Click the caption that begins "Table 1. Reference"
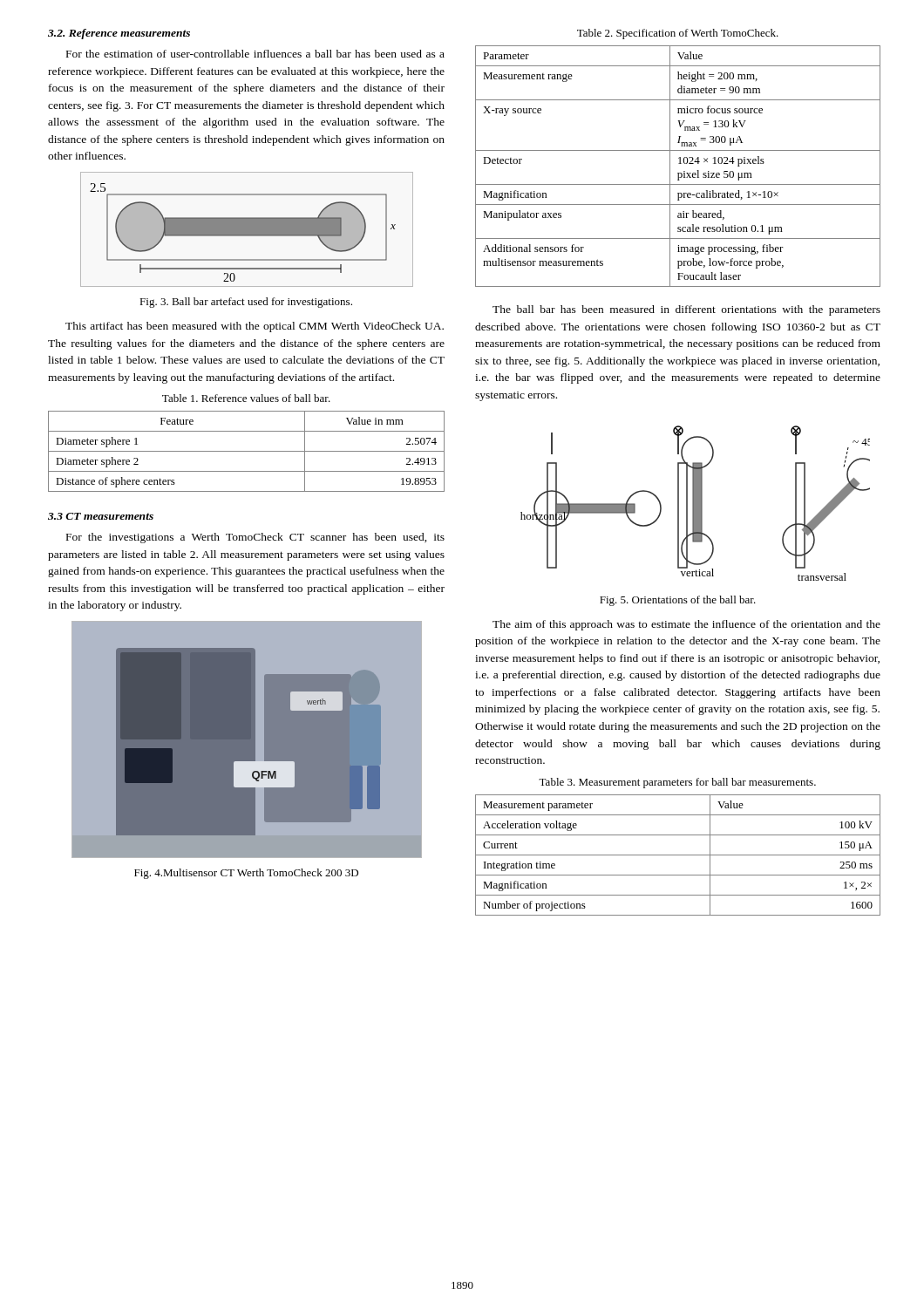This screenshot has width=924, height=1308. [246, 398]
